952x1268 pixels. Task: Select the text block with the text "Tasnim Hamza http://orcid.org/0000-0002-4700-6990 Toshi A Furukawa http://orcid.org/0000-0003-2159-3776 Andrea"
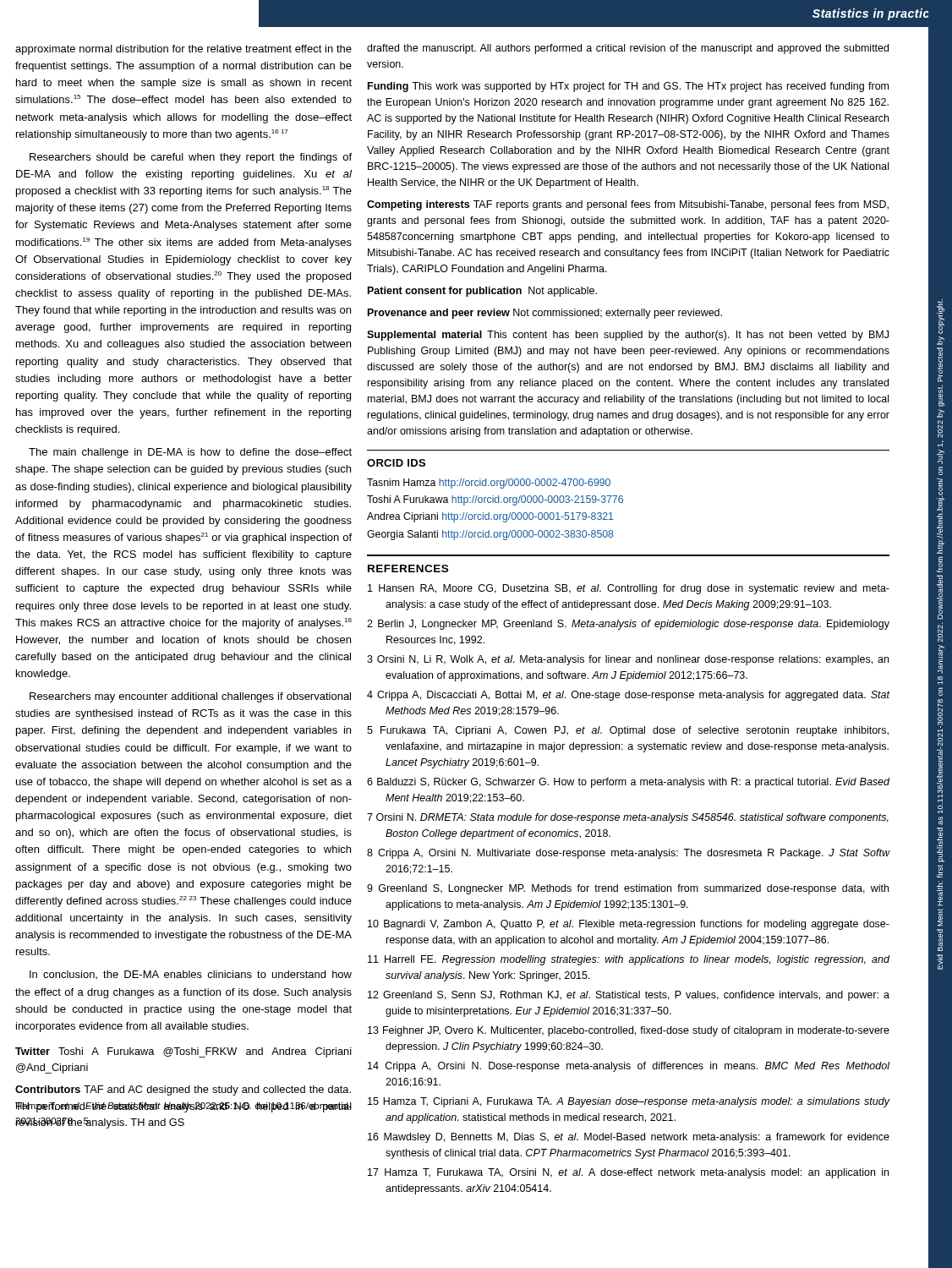[628, 508]
